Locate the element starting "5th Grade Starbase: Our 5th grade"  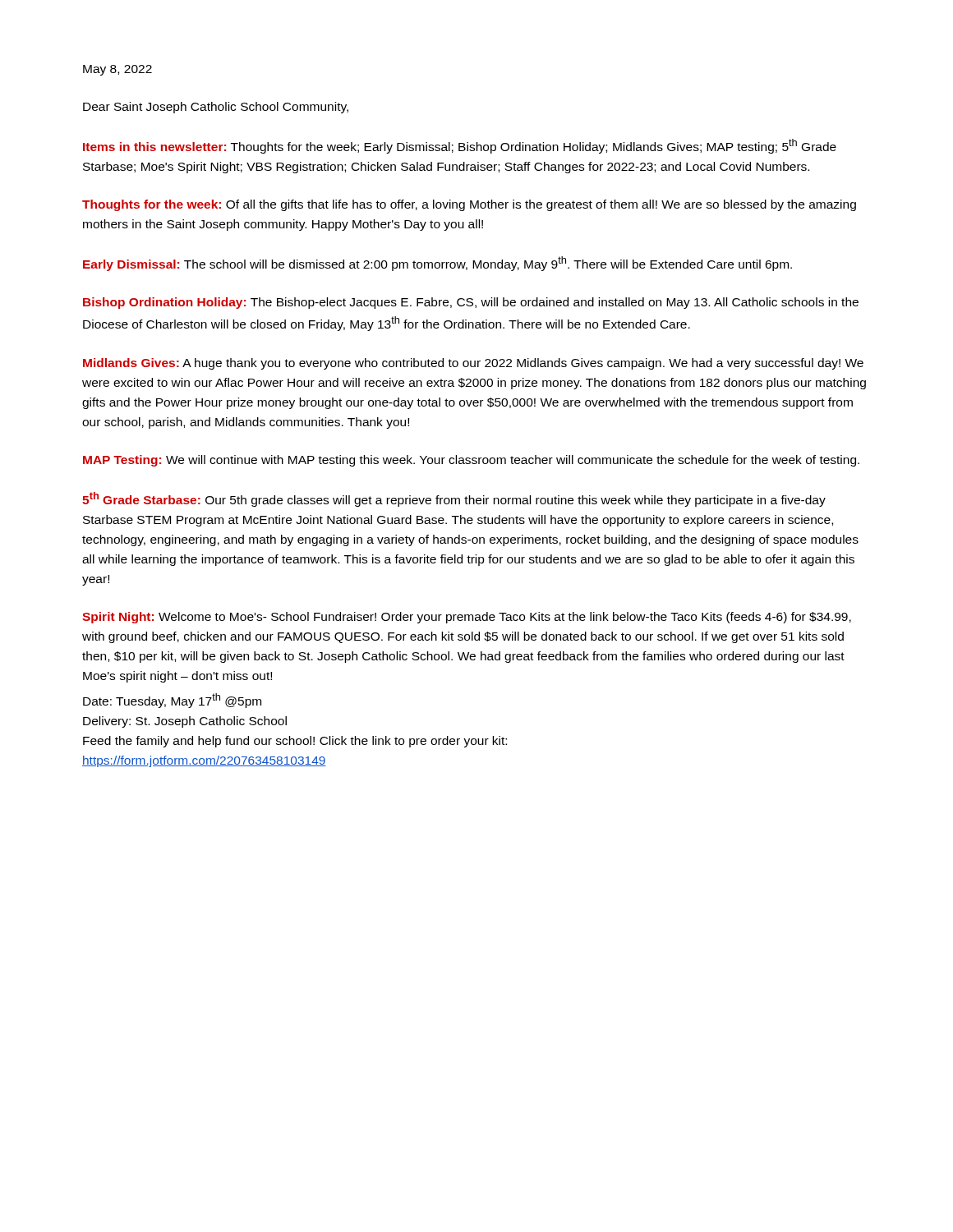pos(470,537)
